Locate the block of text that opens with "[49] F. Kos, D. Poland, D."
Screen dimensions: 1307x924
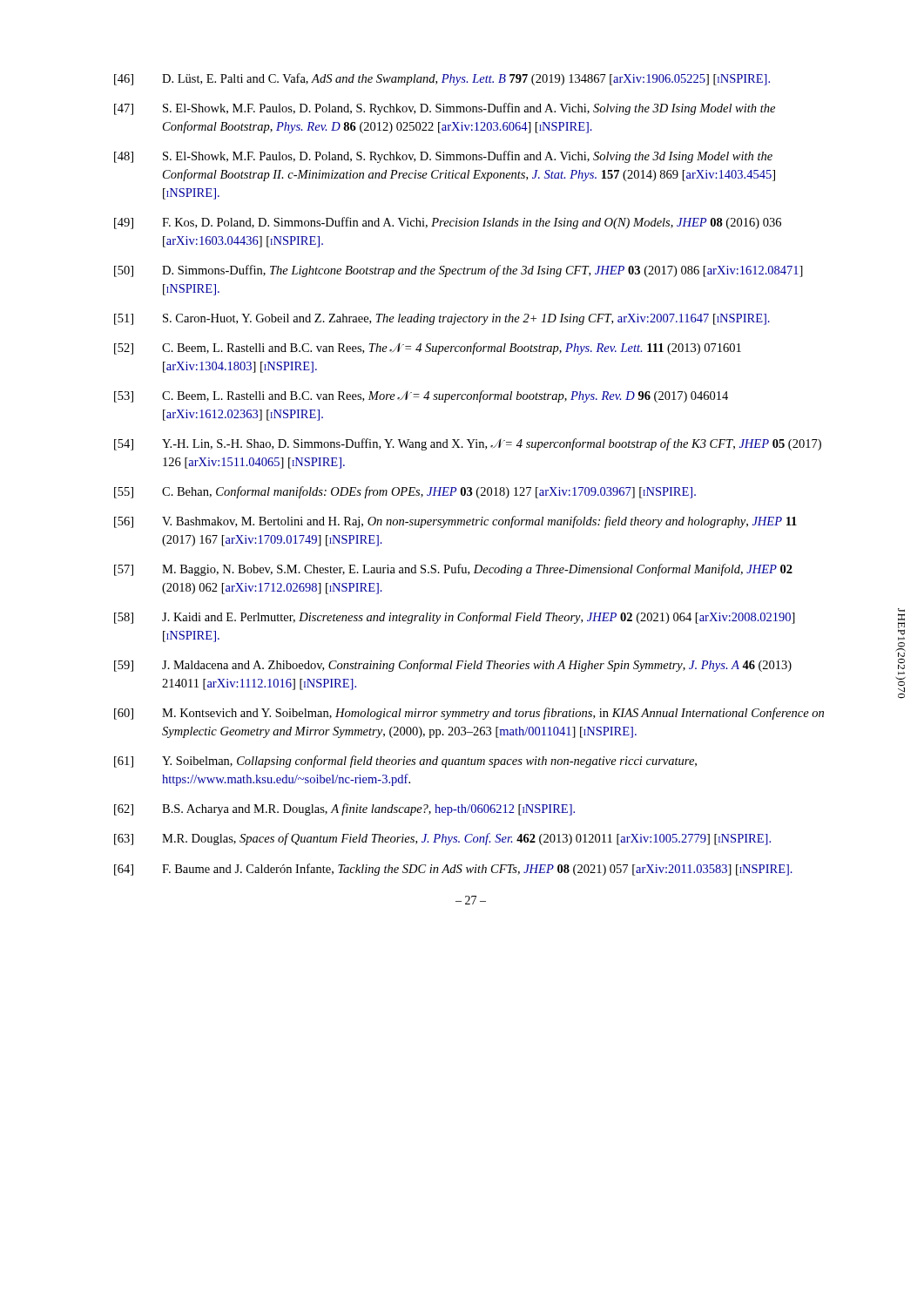(x=471, y=232)
